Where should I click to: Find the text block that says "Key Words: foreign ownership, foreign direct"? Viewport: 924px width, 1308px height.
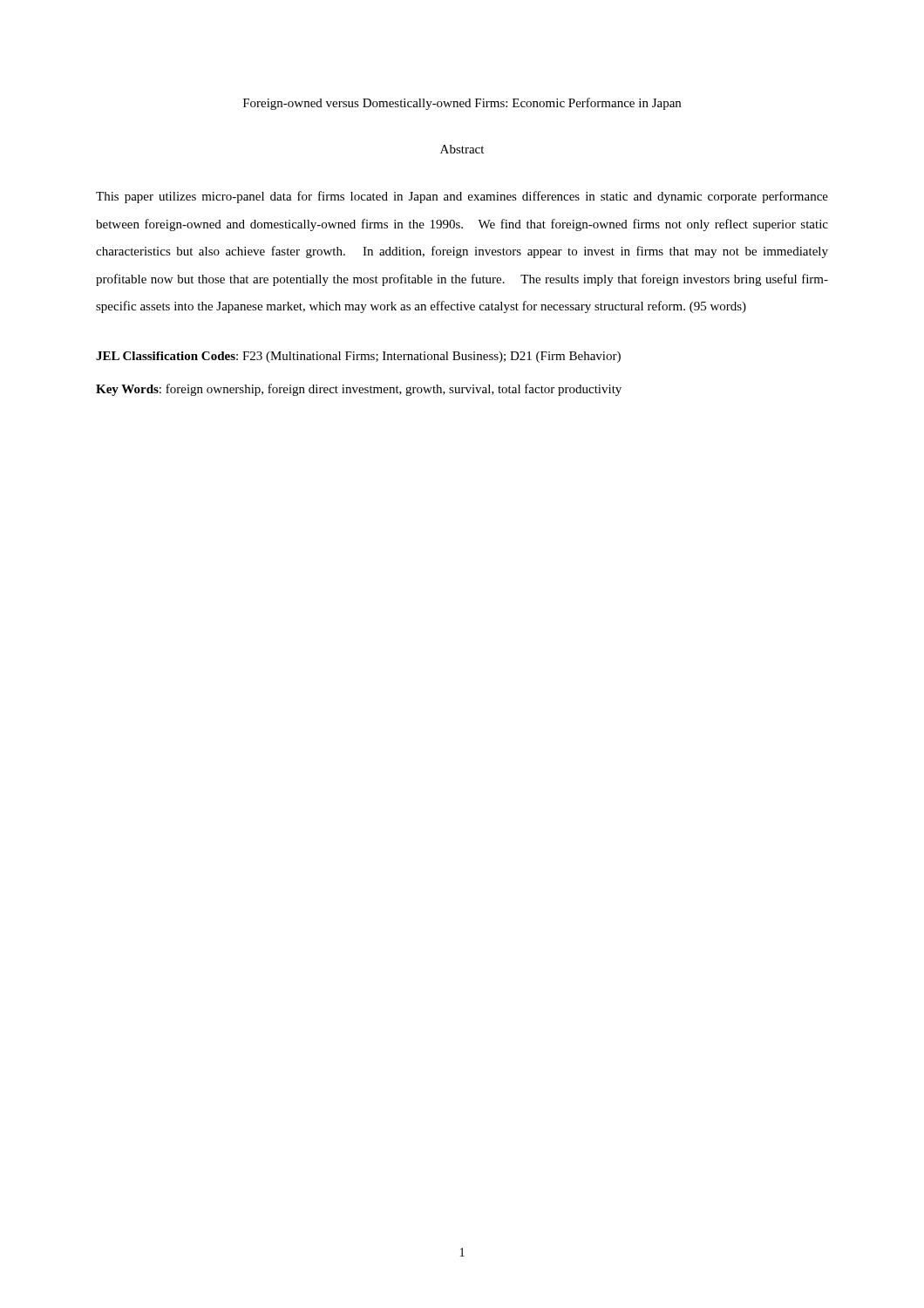pyautogui.click(x=359, y=388)
